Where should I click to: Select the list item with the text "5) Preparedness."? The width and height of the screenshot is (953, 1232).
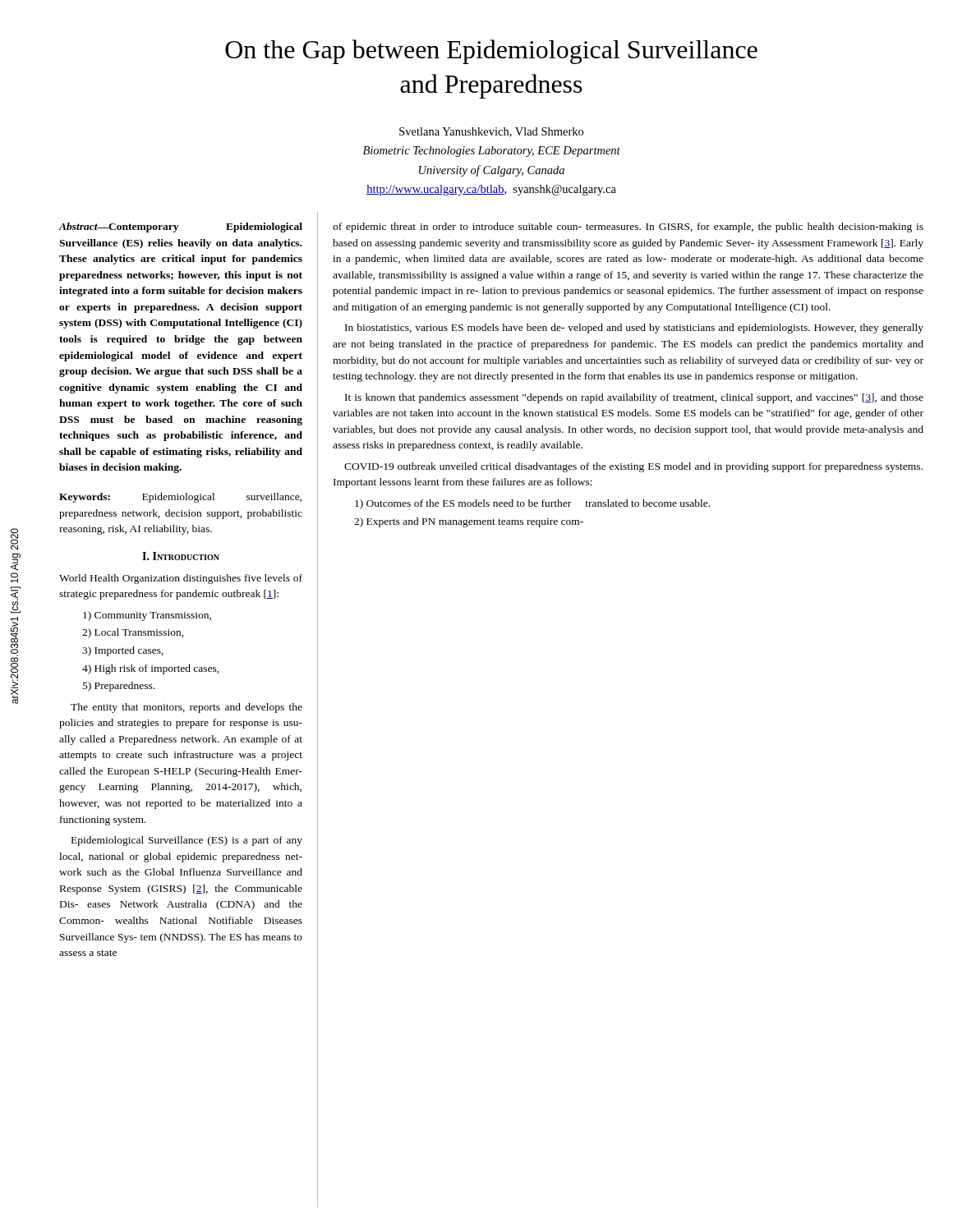click(119, 685)
